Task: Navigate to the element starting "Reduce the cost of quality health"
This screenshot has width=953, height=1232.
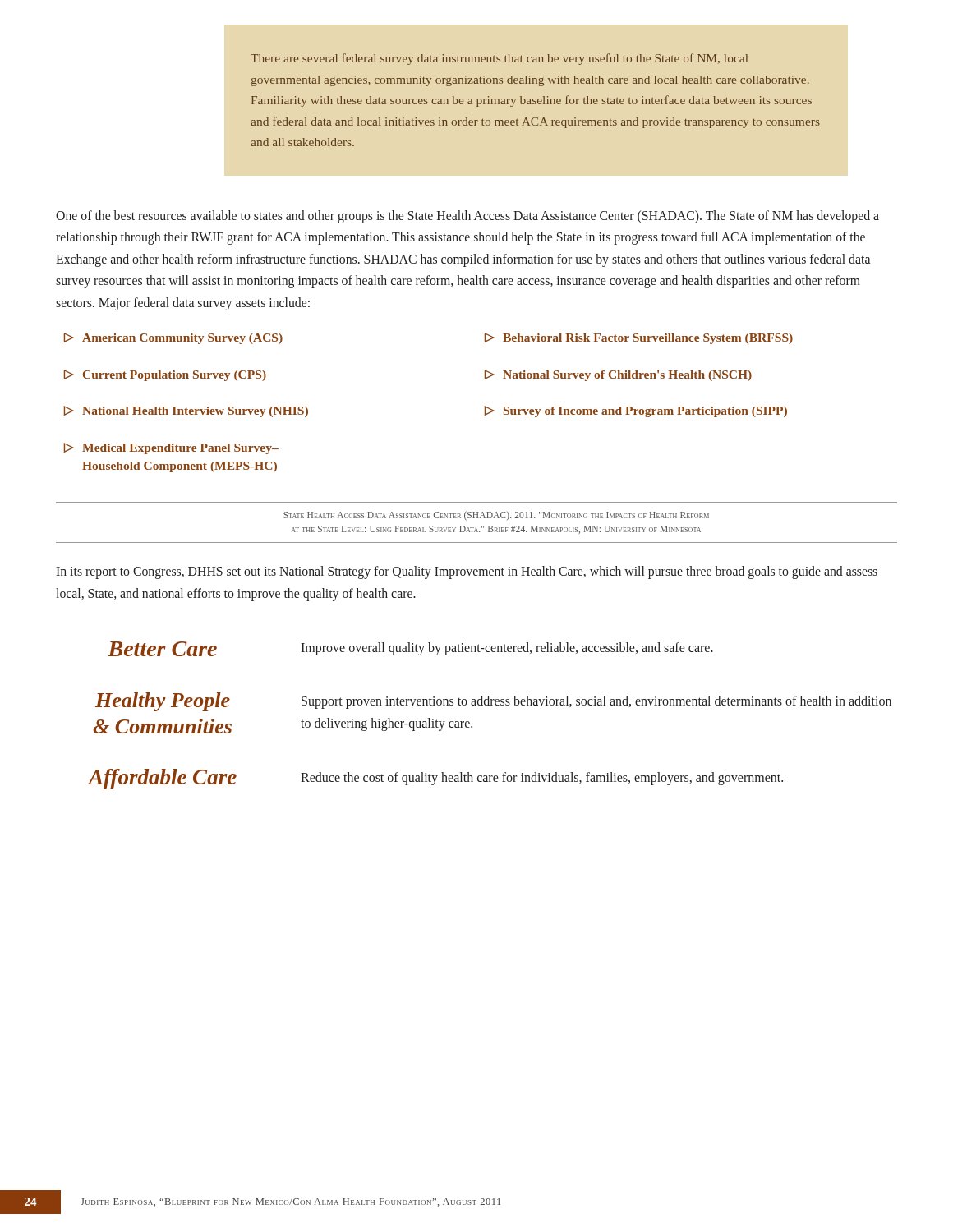Action: point(542,777)
